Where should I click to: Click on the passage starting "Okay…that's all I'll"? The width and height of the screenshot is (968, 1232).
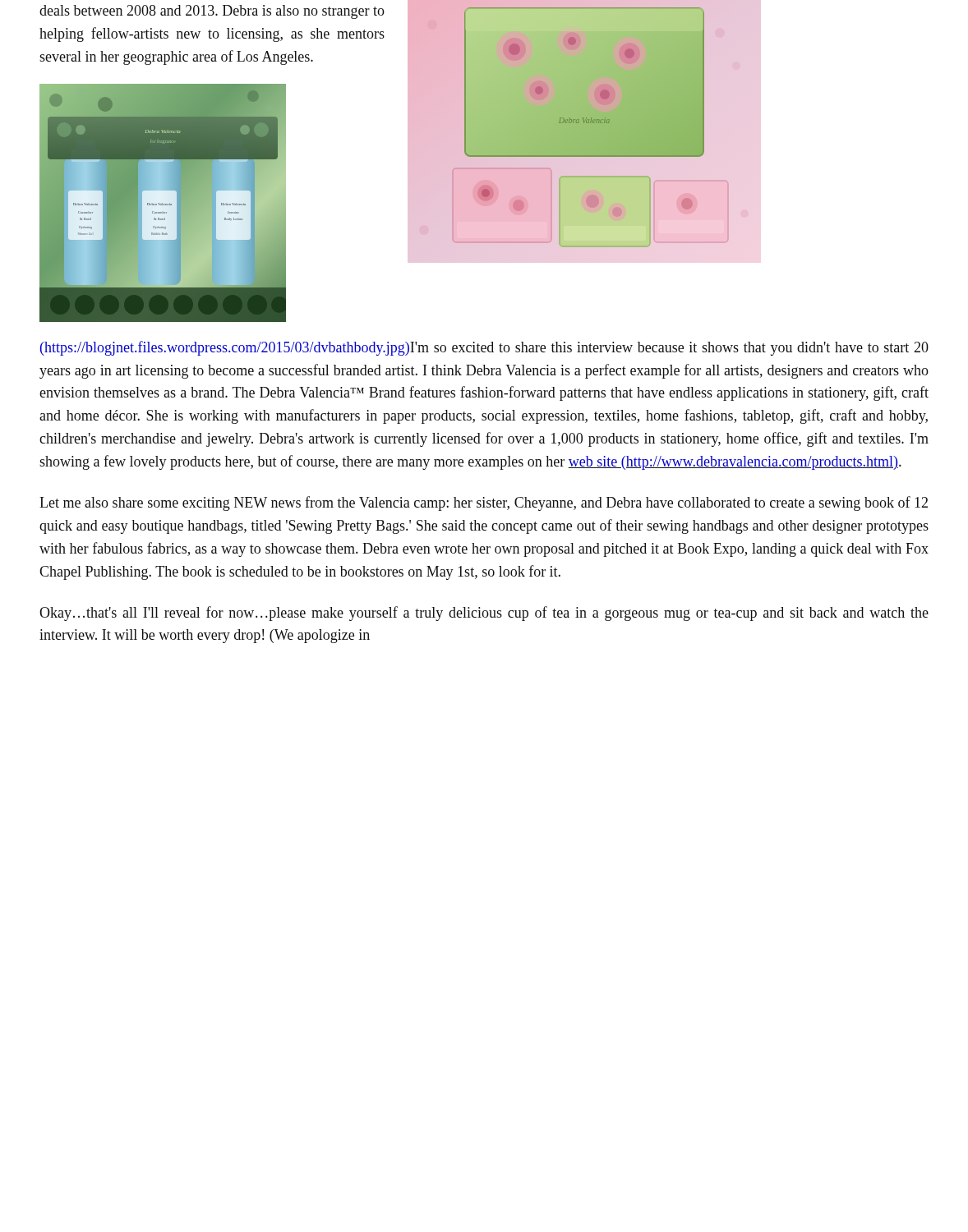pos(484,625)
